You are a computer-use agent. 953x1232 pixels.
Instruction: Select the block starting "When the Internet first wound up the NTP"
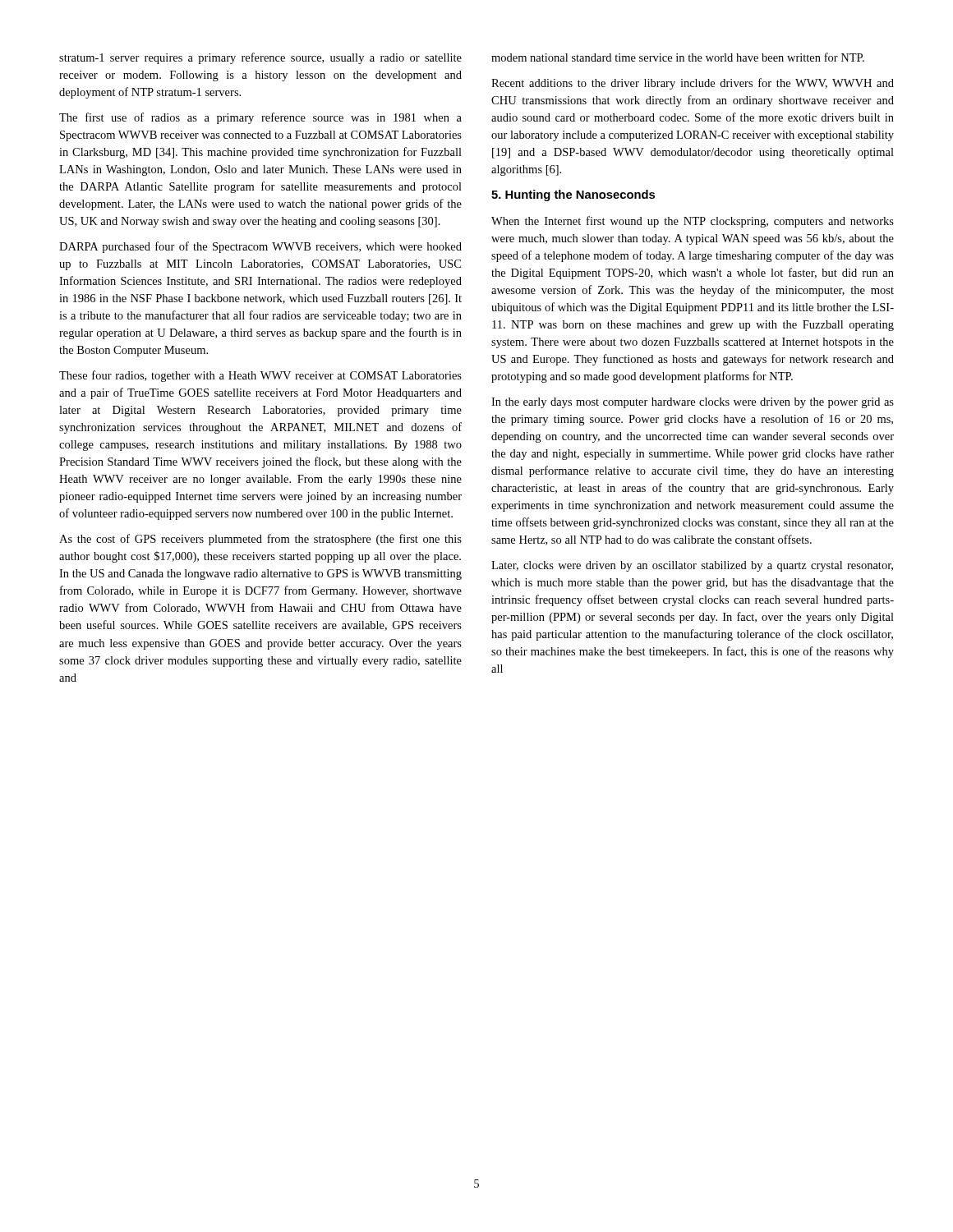coord(693,299)
